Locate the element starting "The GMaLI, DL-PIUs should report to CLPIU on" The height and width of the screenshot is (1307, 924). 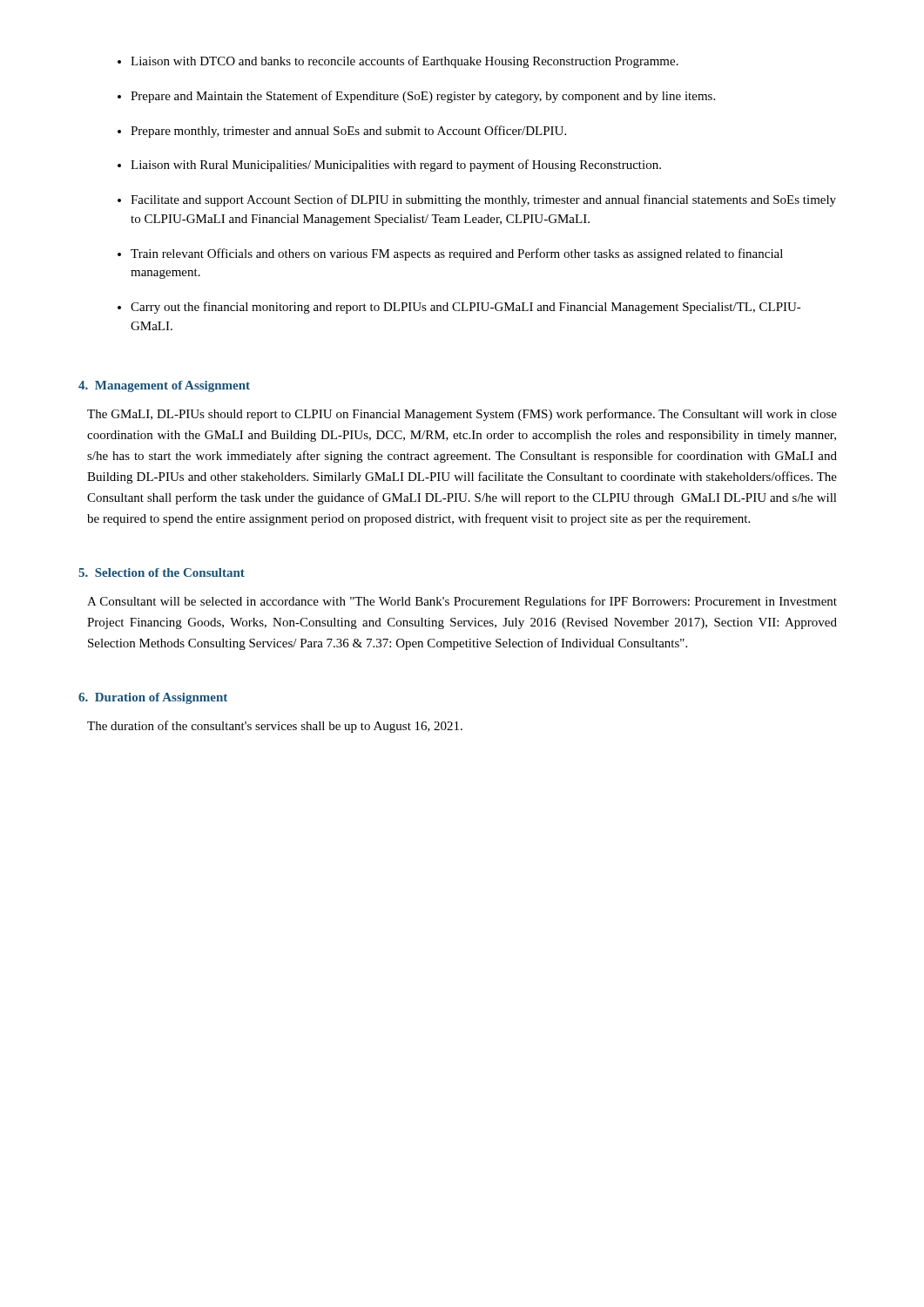462,466
